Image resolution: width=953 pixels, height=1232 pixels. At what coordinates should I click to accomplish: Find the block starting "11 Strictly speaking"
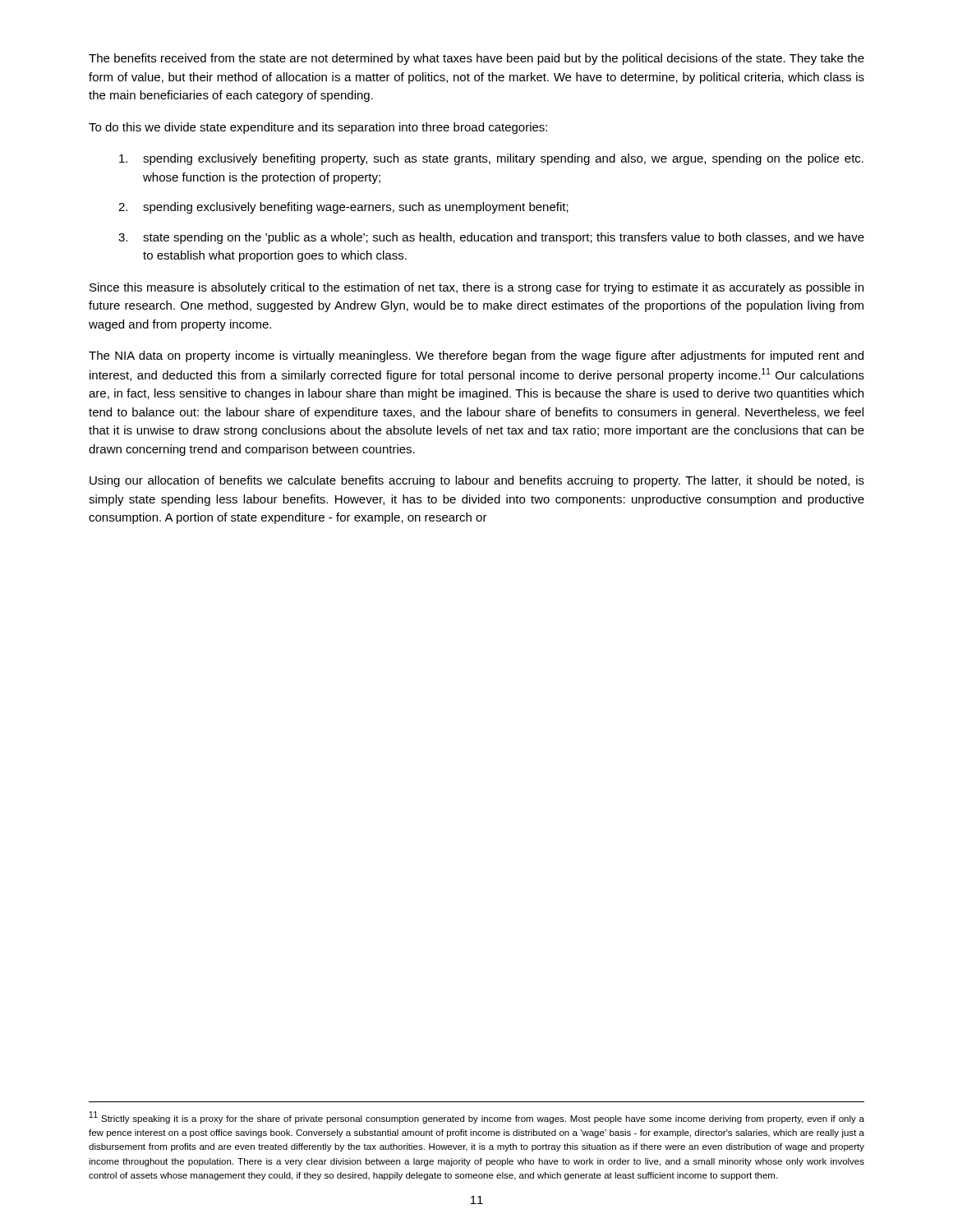(476, 1145)
